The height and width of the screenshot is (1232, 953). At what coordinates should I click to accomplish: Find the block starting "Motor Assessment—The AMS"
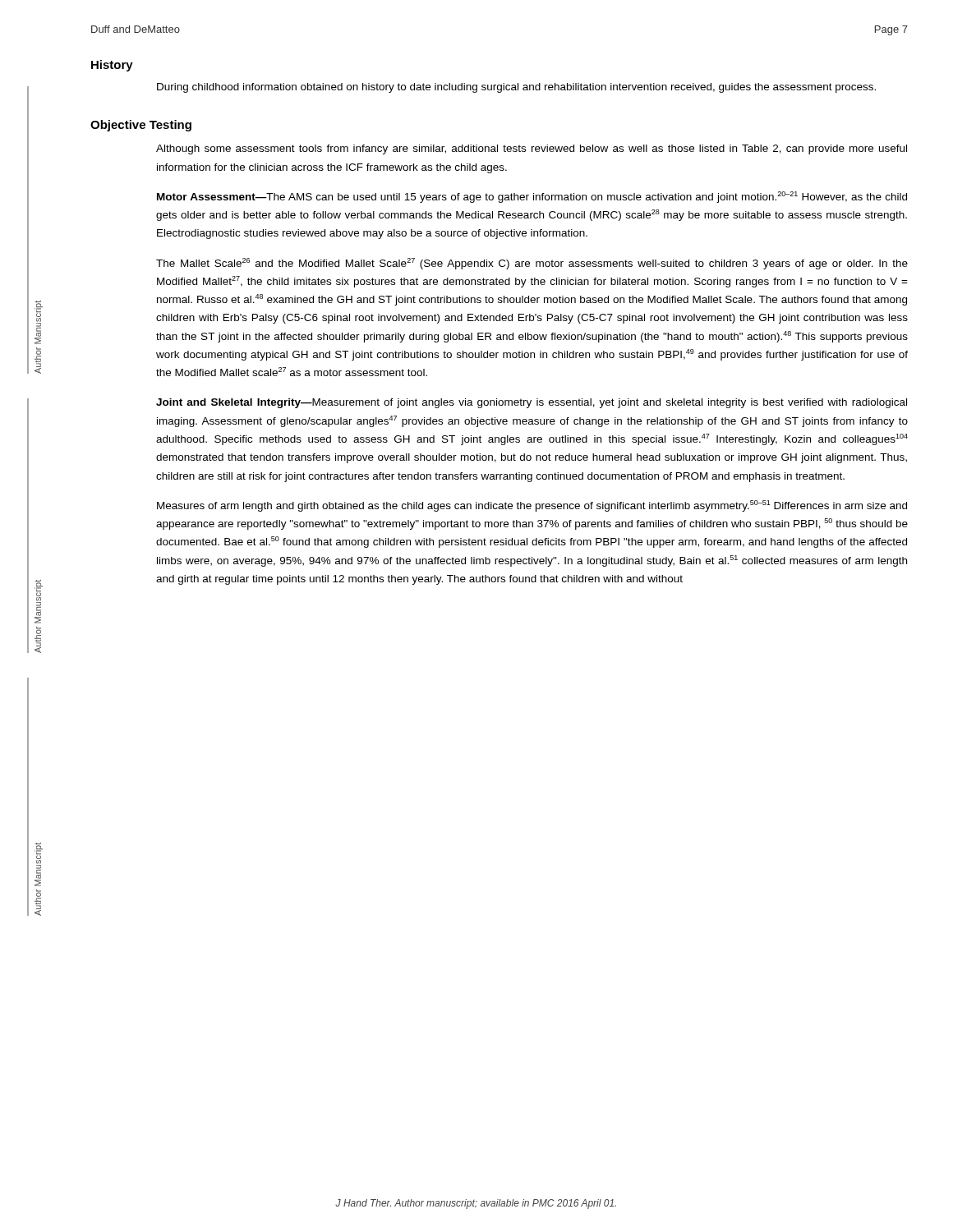tap(532, 214)
